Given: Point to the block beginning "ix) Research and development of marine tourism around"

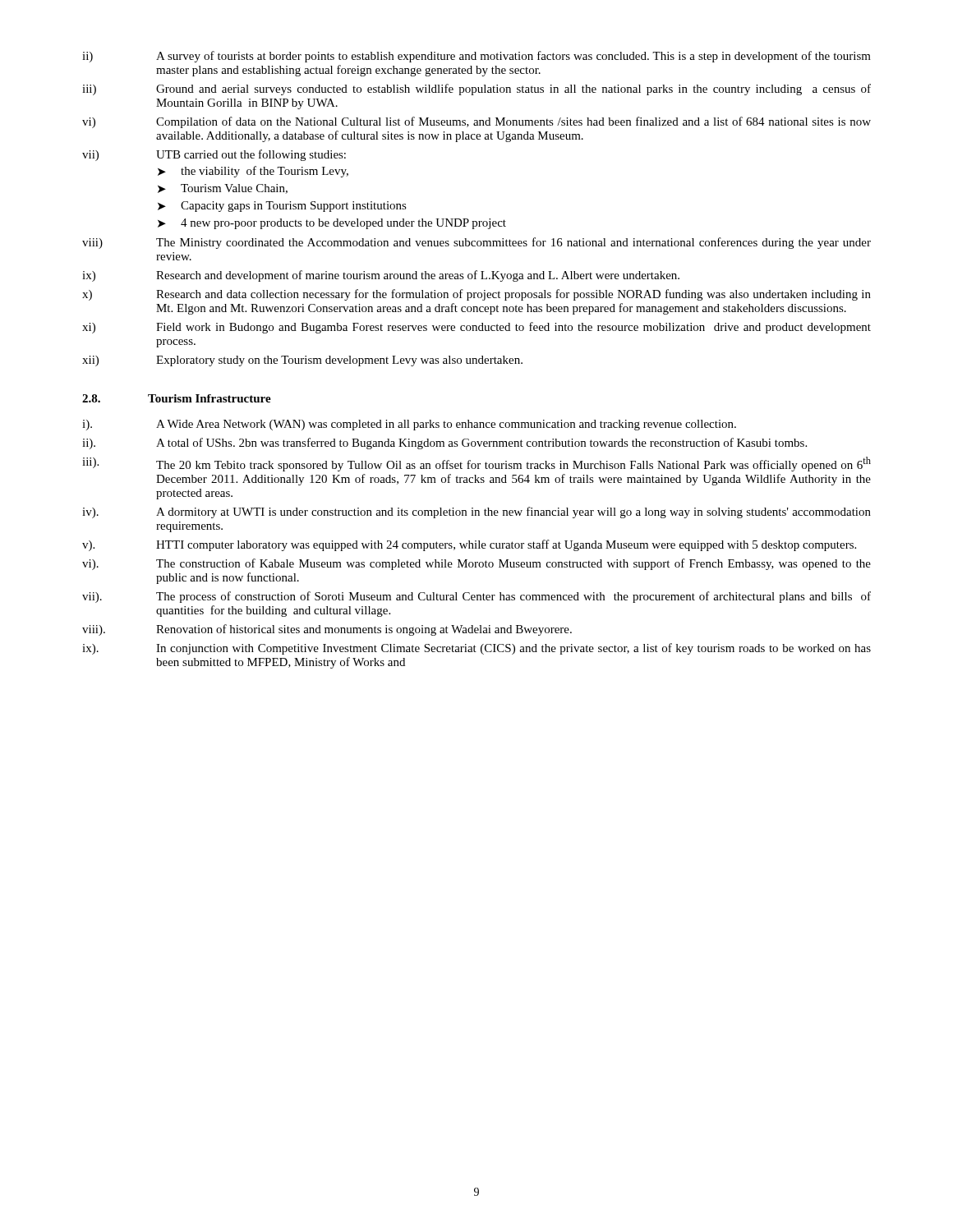Looking at the screenshot, I should tap(476, 276).
